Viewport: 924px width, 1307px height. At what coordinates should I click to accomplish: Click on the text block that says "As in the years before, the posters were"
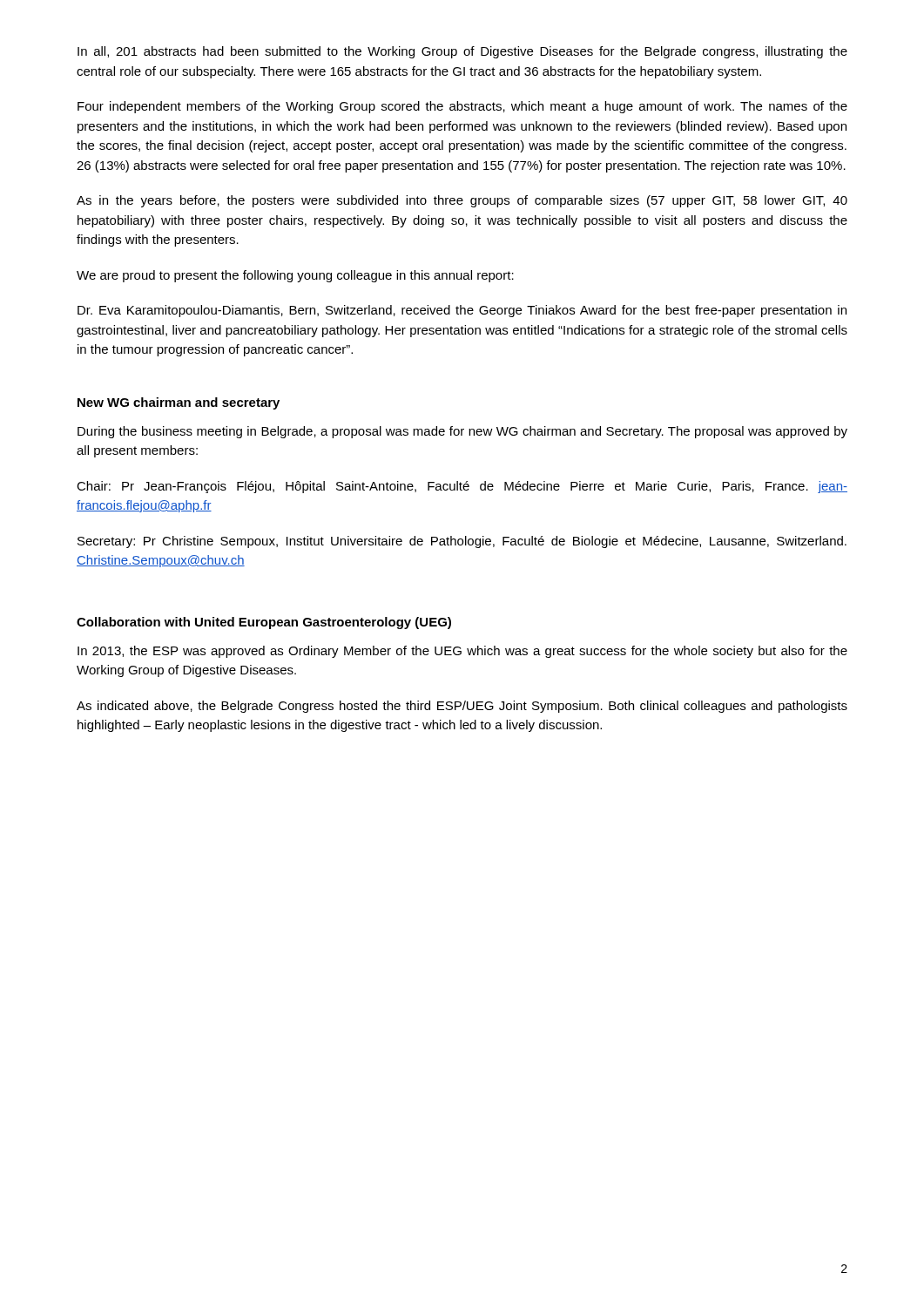tap(462, 220)
